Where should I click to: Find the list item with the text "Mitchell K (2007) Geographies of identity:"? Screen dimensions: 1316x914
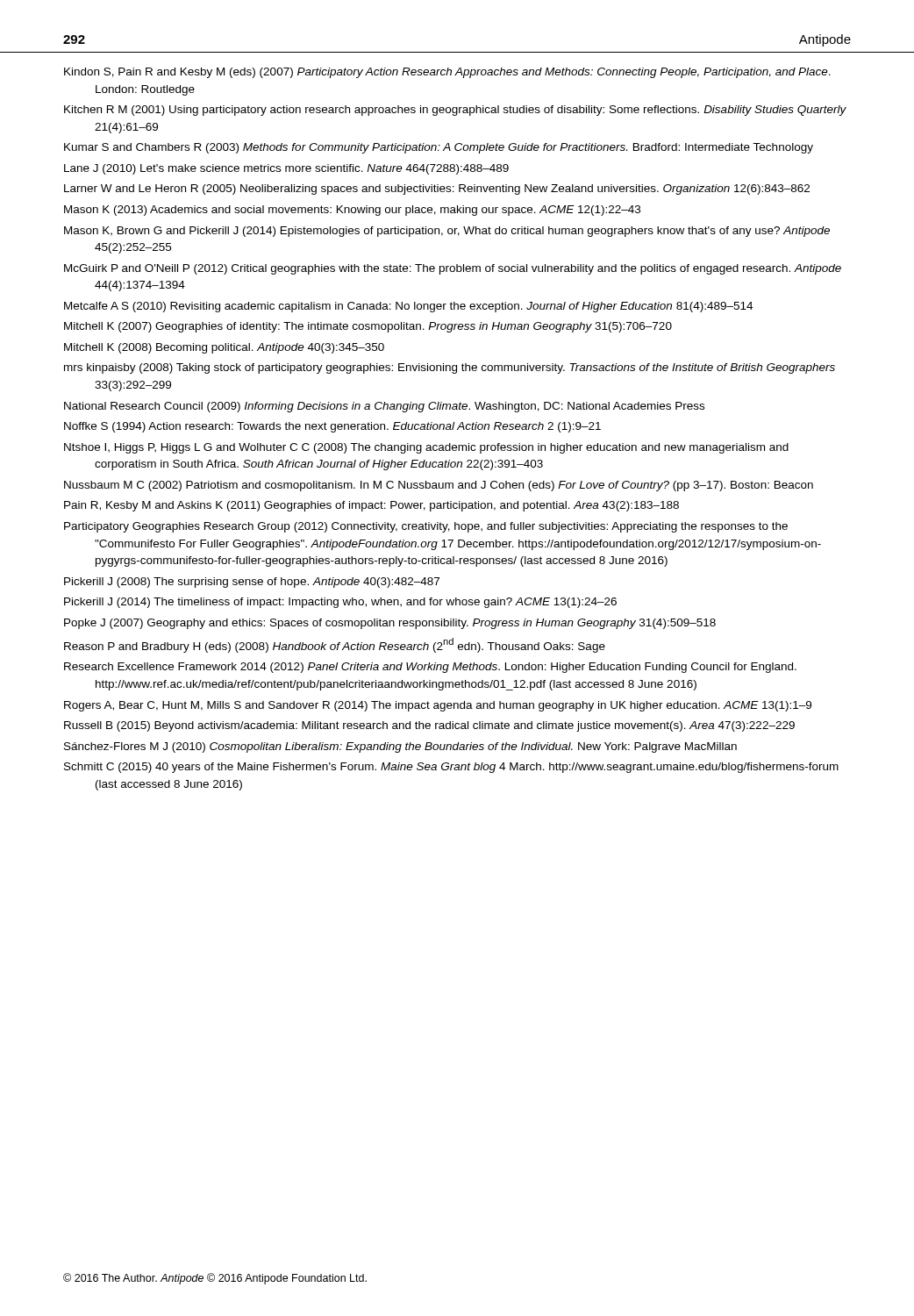pos(367,326)
